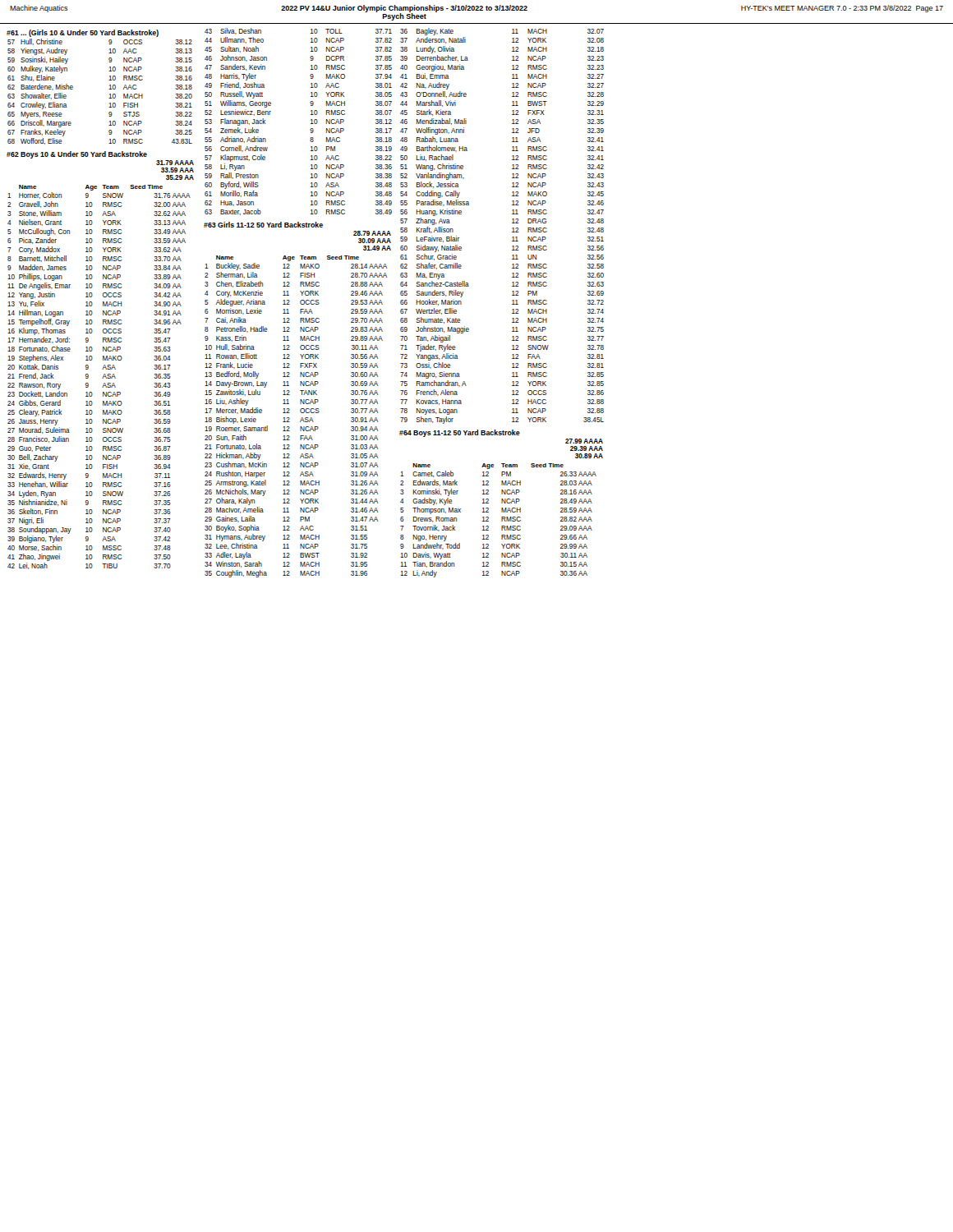Image resolution: width=953 pixels, height=1232 pixels.
Task: Select the text containing "79 AAAA 30.09 AAA 31.49 AA"
Action: point(372,233)
